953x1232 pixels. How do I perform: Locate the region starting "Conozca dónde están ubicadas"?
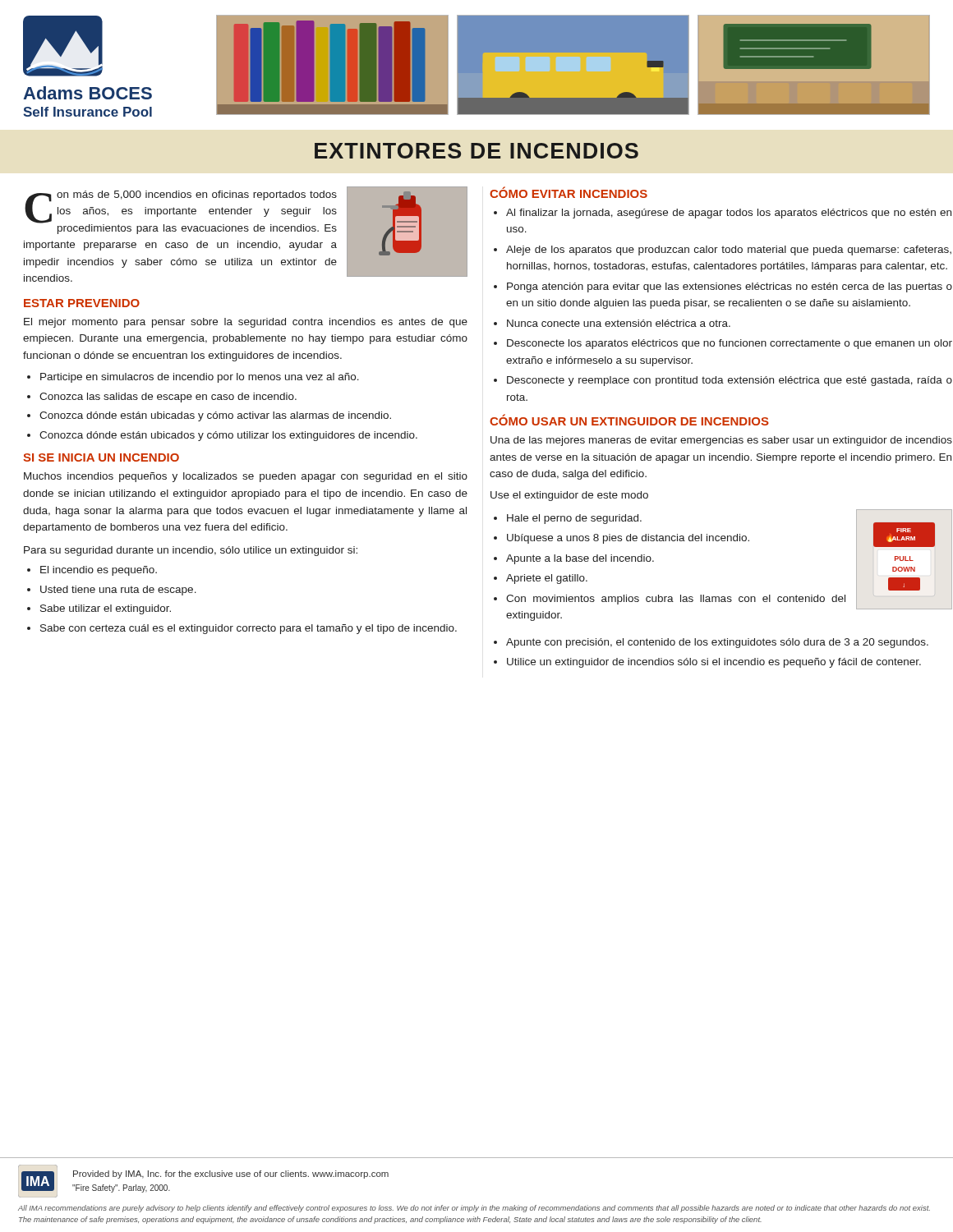[216, 416]
